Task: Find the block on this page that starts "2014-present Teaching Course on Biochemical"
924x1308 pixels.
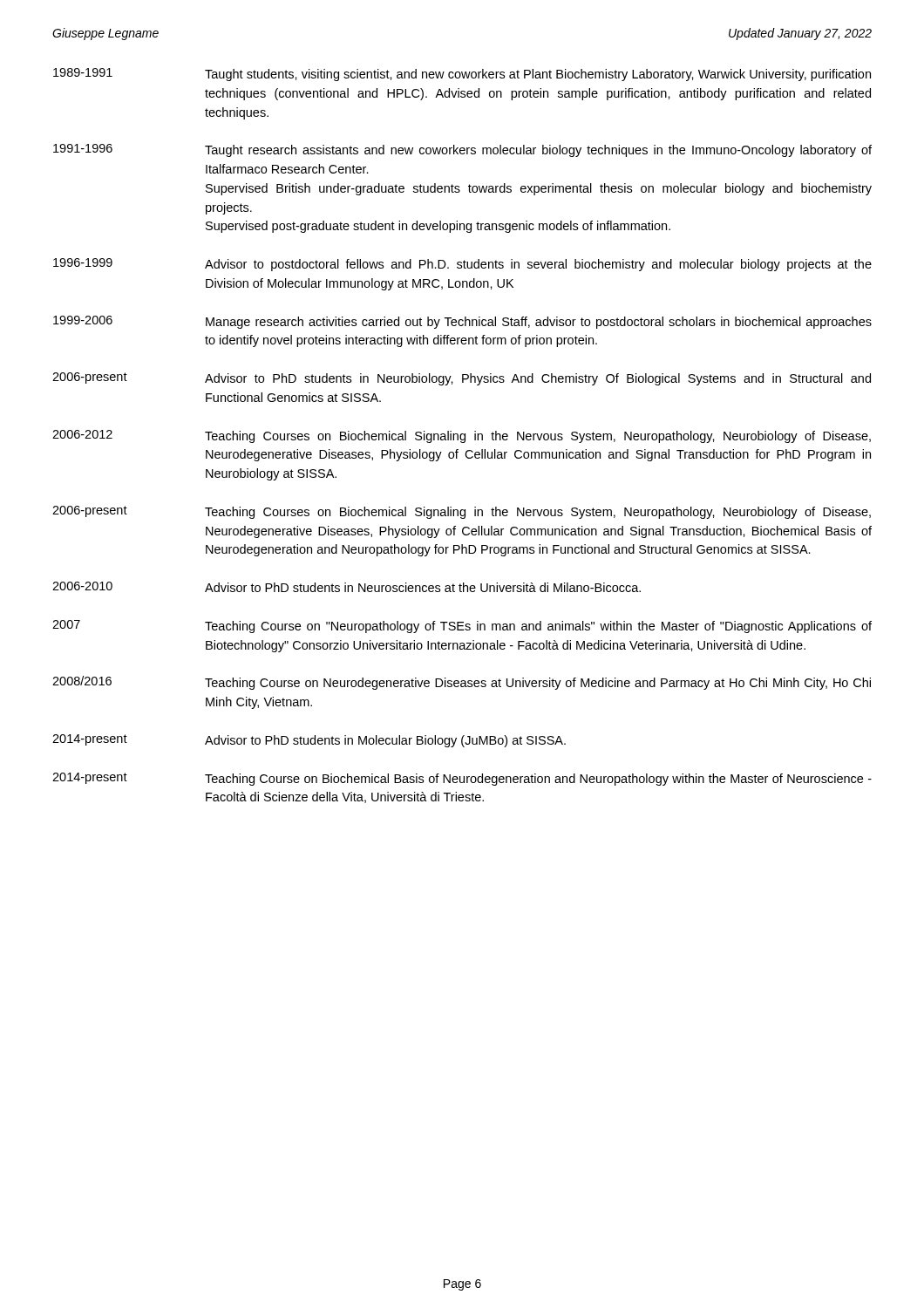Action: 462,788
